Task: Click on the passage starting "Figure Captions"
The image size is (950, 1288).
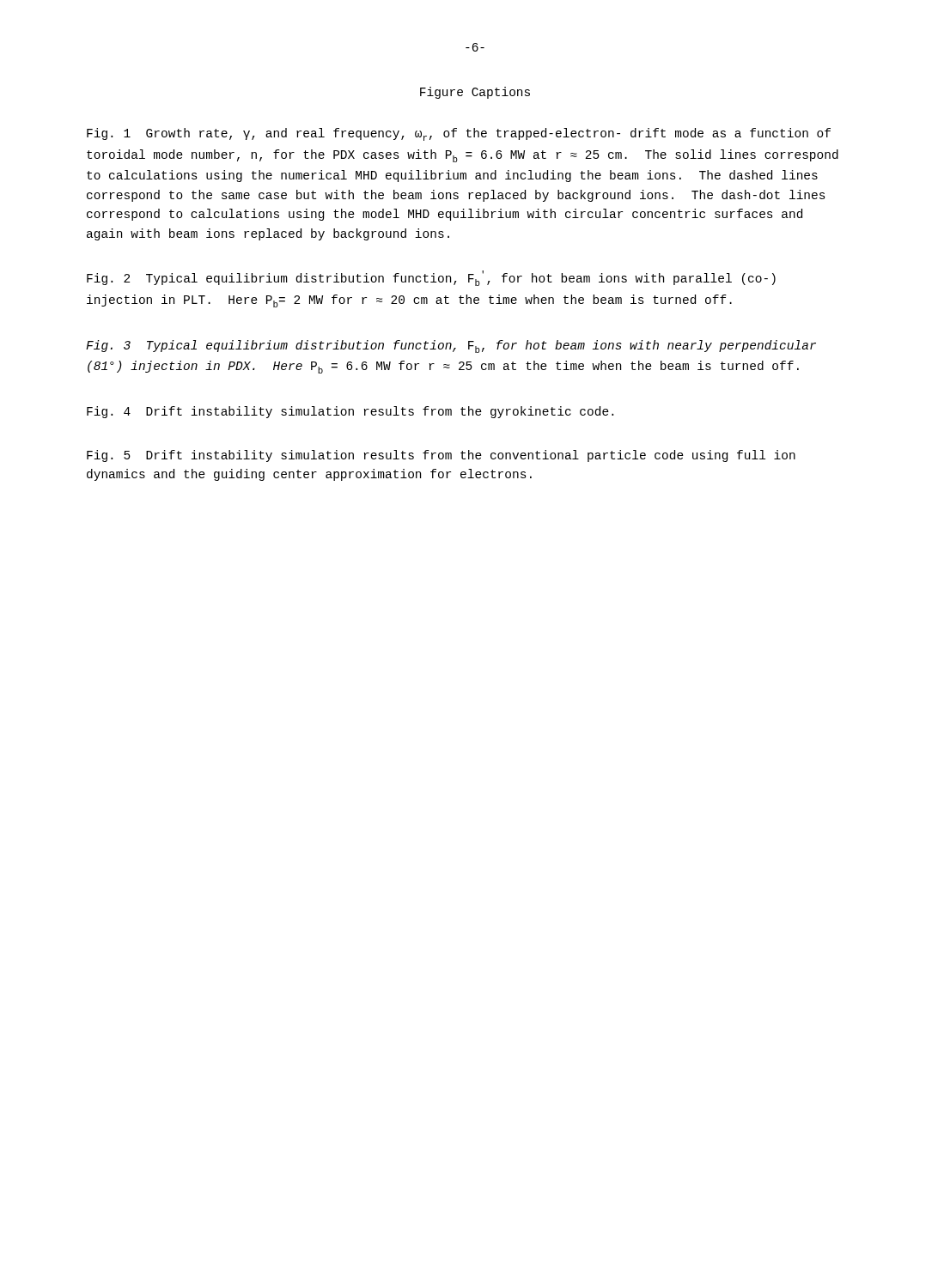Action: [x=475, y=93]
